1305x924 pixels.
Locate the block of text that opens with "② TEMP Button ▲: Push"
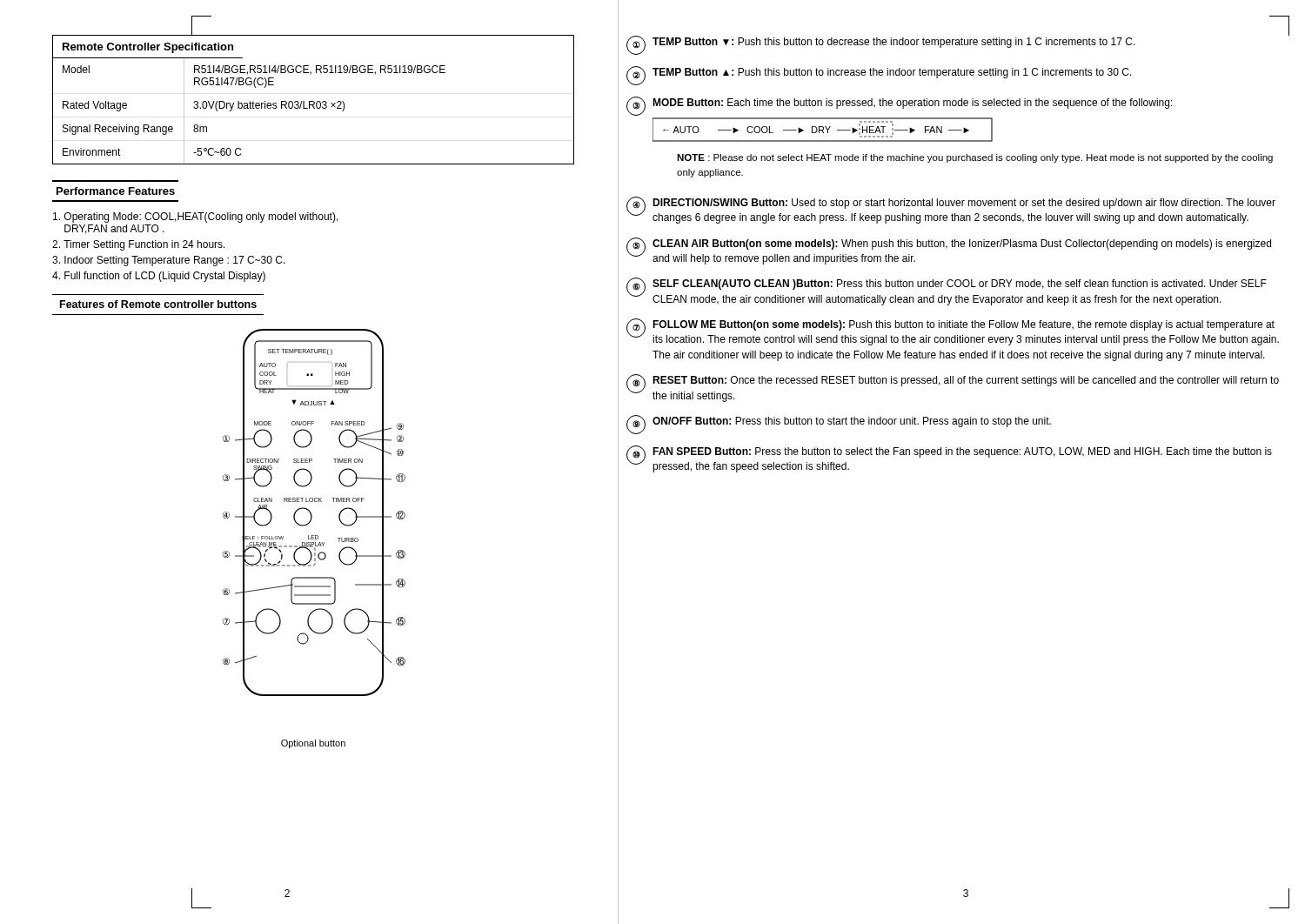point(957,75)
